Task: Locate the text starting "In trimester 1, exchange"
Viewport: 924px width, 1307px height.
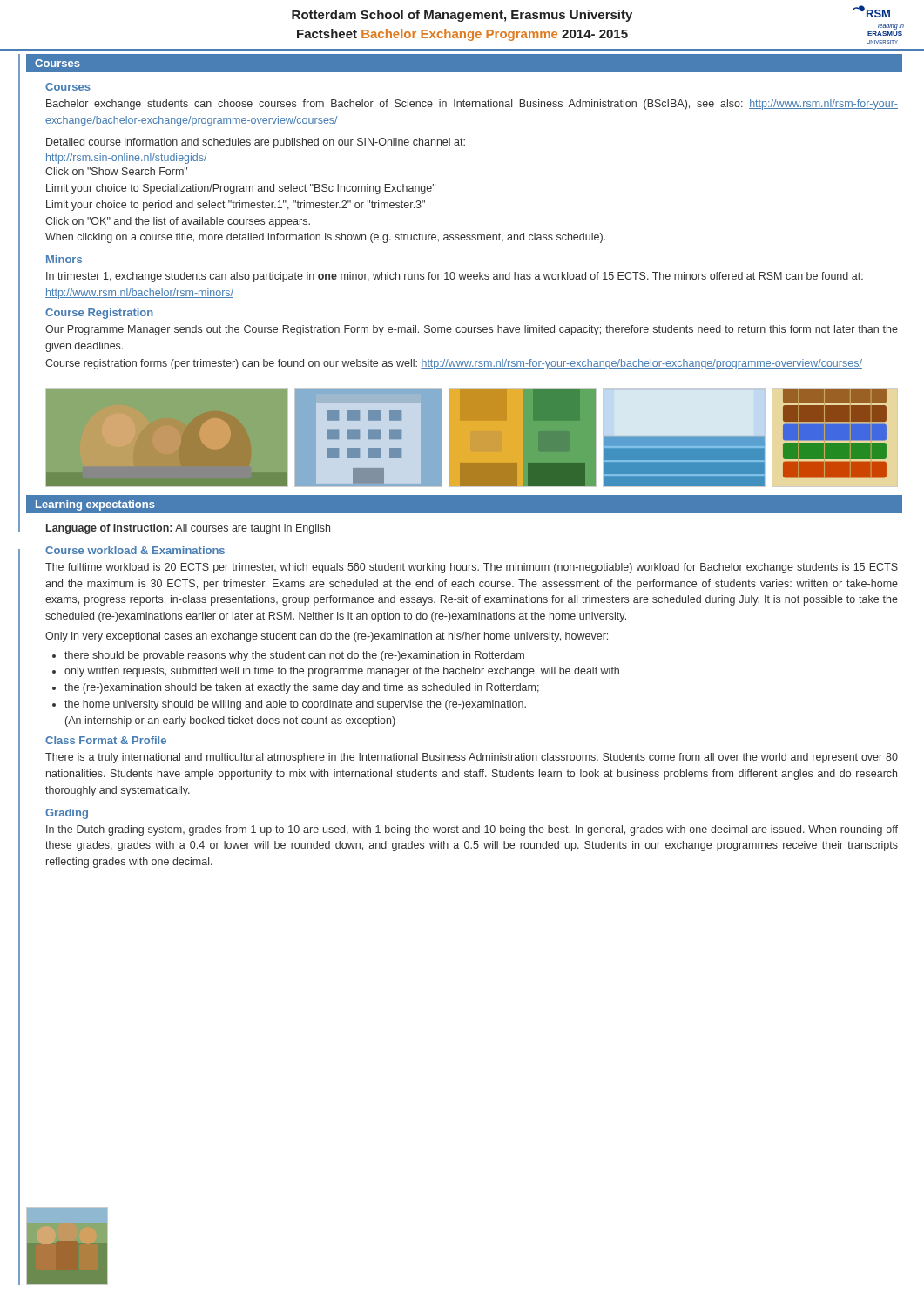Action: (454, 276)
